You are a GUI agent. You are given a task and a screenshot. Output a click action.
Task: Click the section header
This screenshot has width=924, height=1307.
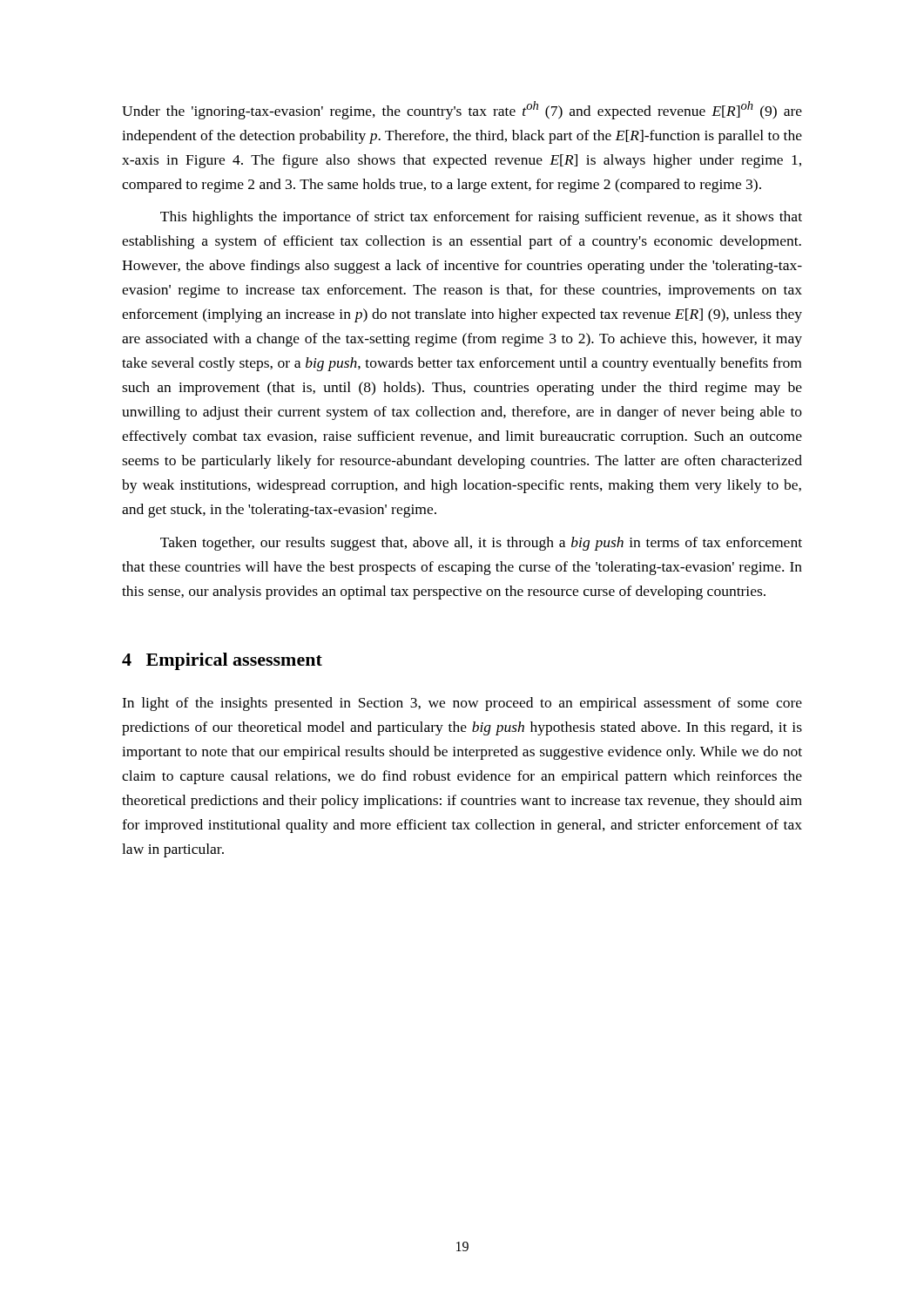[x=462, y=660]
